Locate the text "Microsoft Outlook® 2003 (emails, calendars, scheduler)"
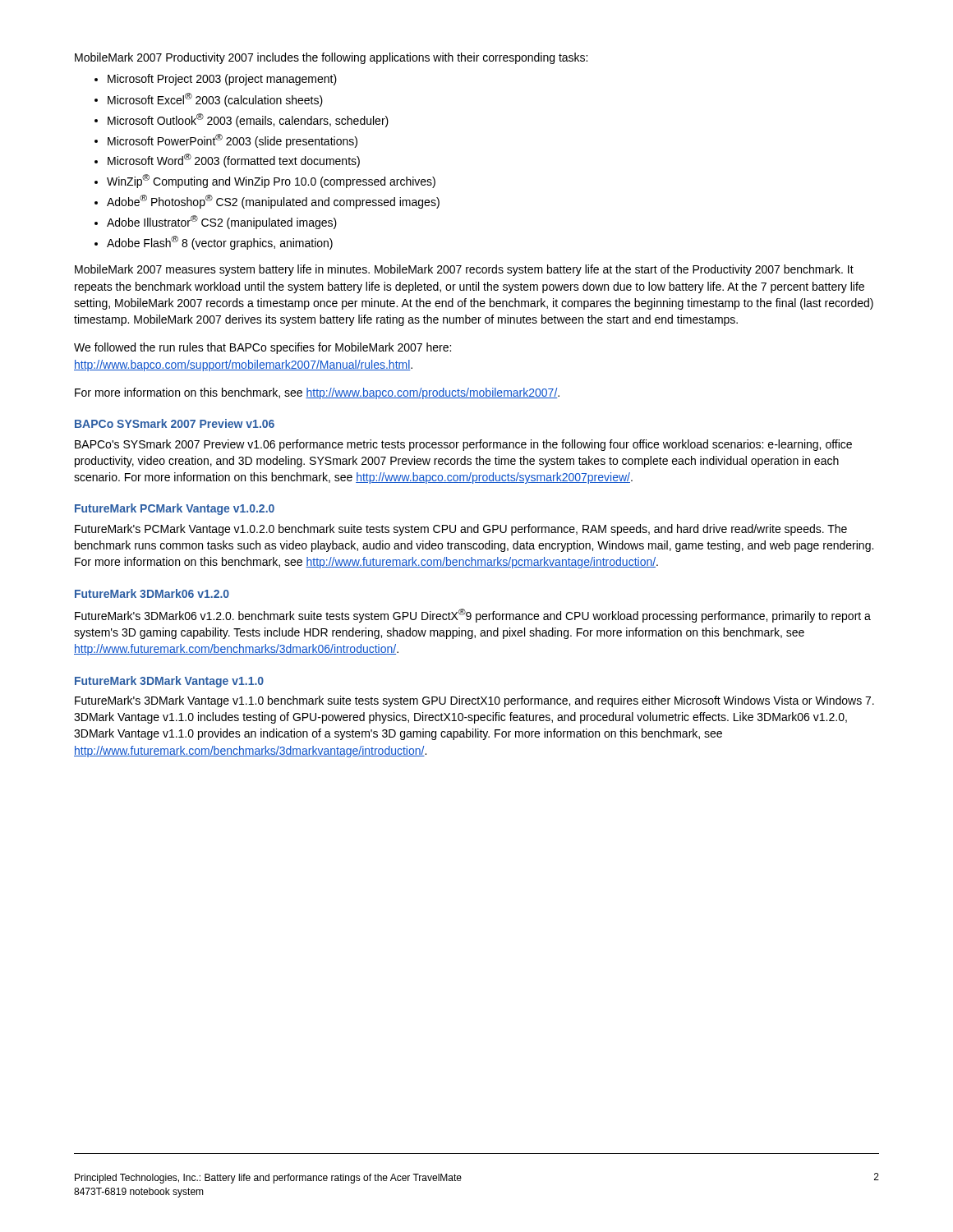Image resolution: width=953 pixels, height=1232 pixels. (248, 119)
